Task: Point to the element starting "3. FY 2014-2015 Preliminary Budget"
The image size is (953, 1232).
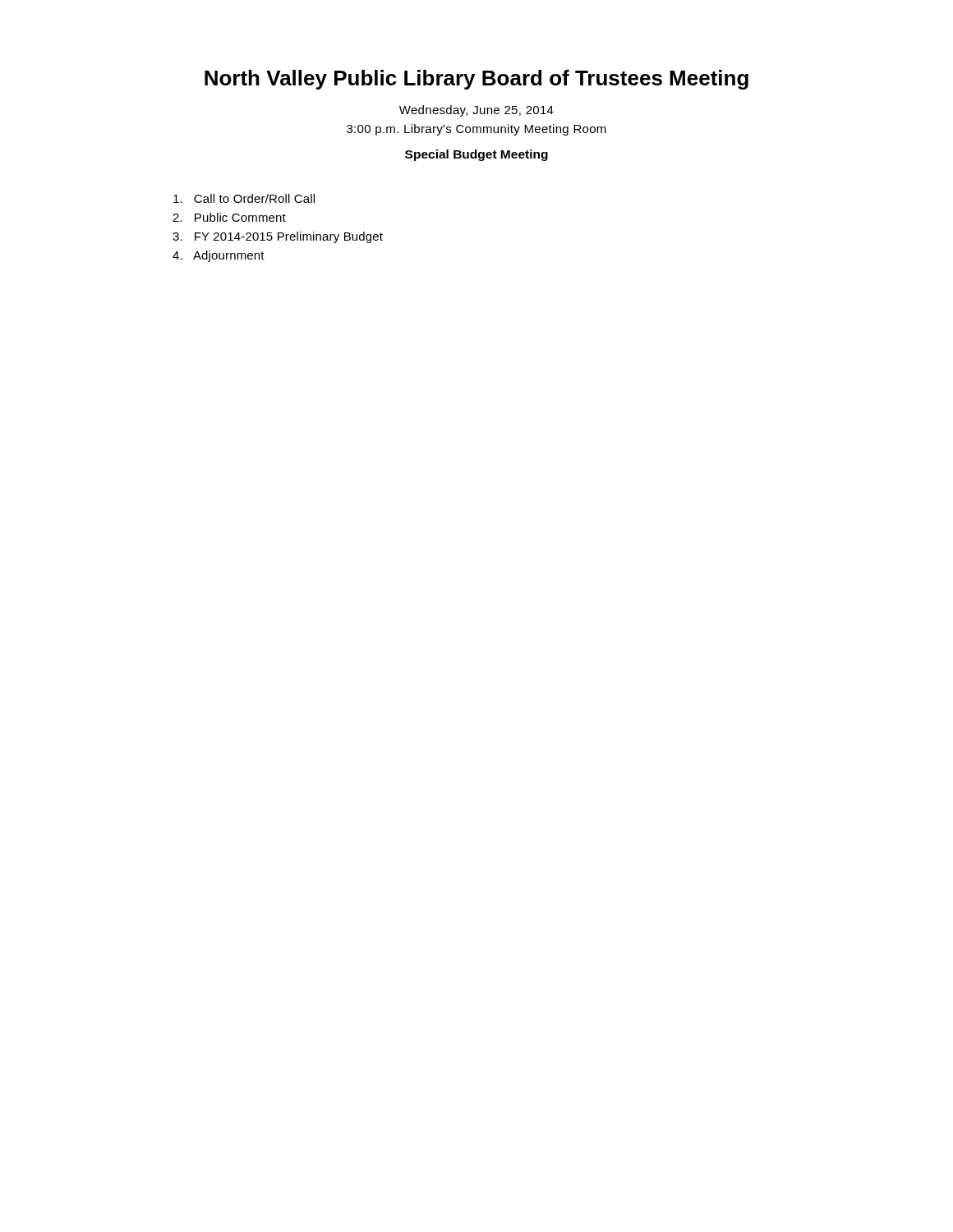Action: 278,236
